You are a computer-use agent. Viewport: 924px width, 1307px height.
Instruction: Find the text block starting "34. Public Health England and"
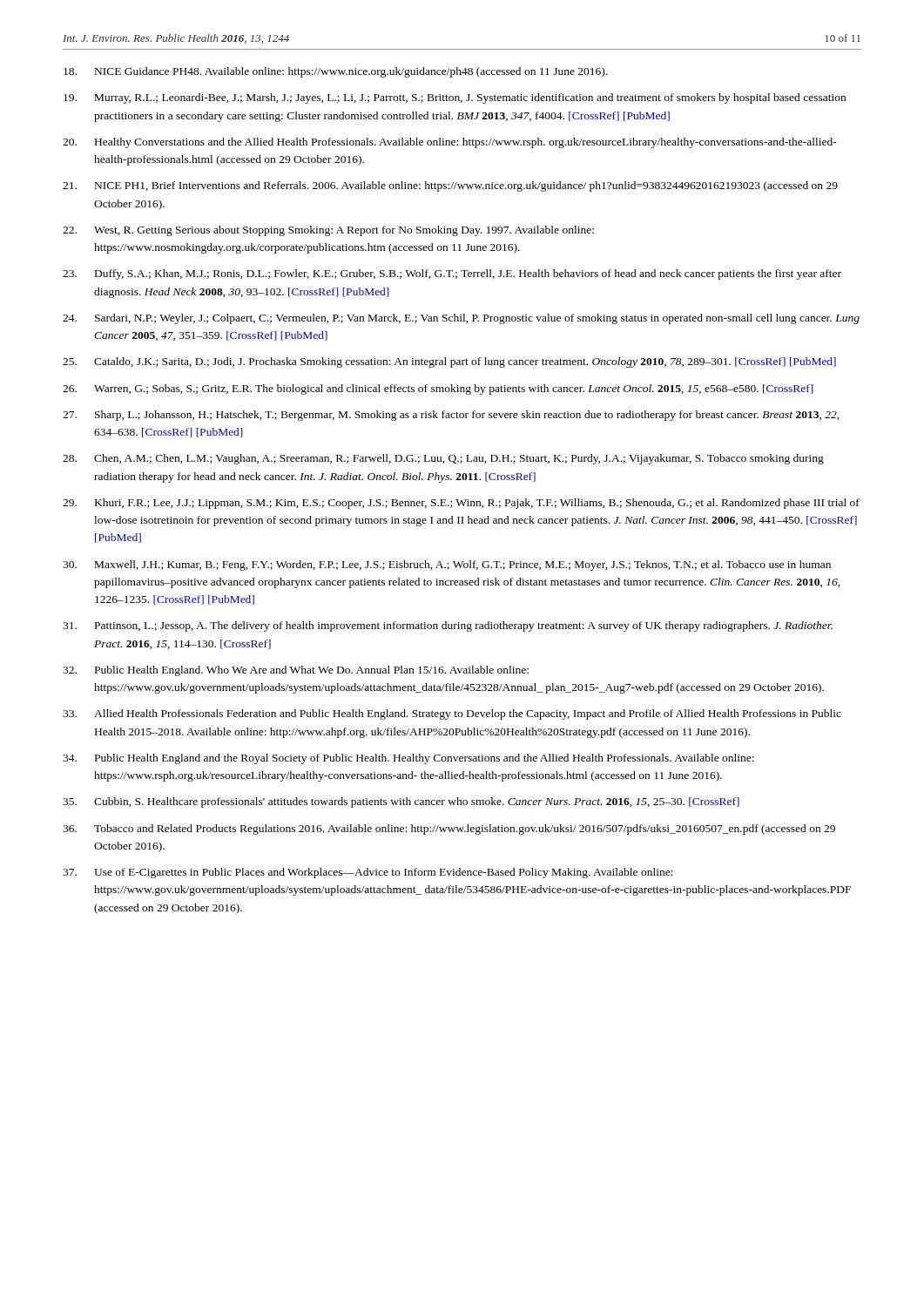[x=462, y=767]
